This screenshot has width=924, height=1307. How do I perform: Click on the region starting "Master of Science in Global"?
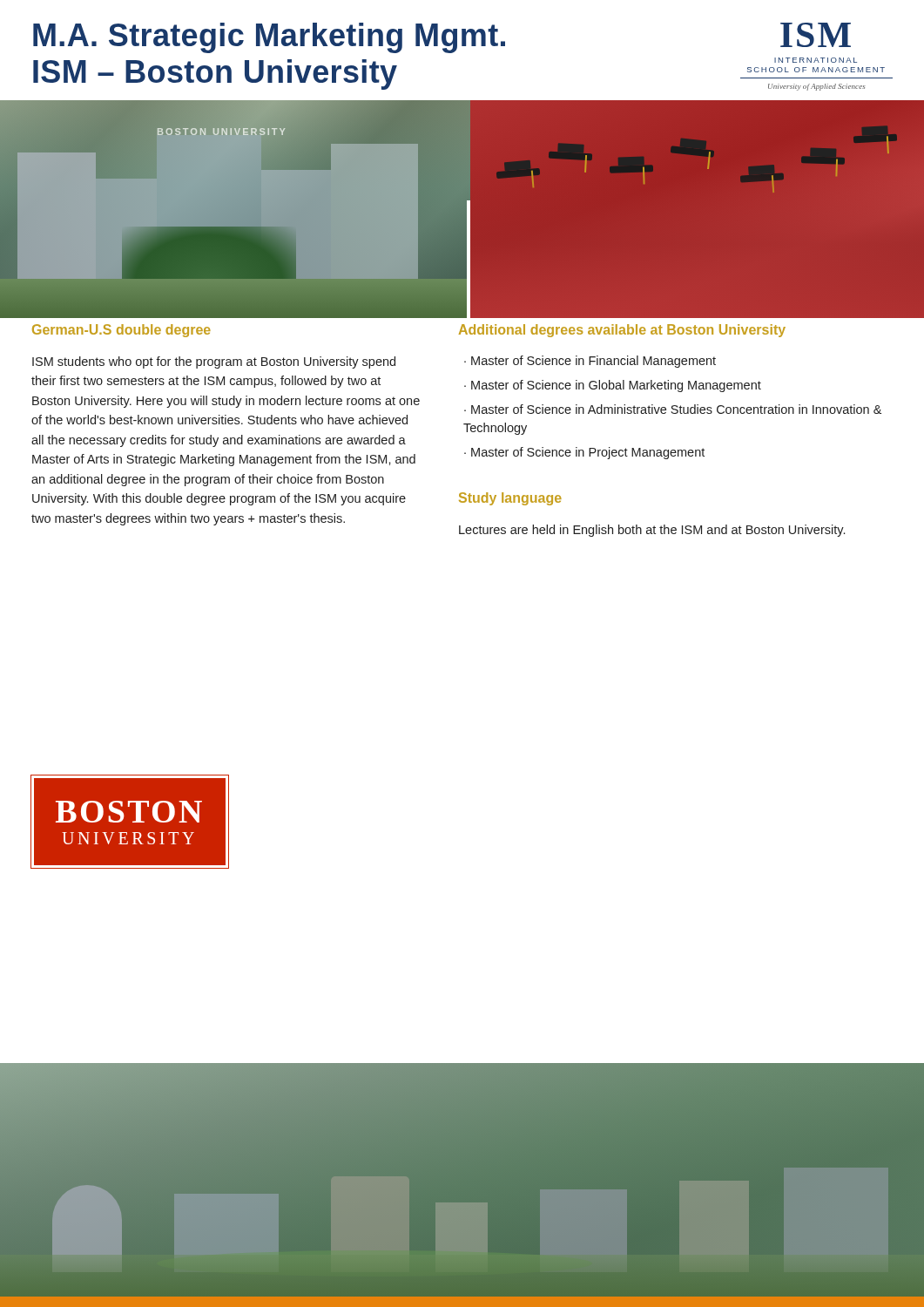[x=616, y=385]
